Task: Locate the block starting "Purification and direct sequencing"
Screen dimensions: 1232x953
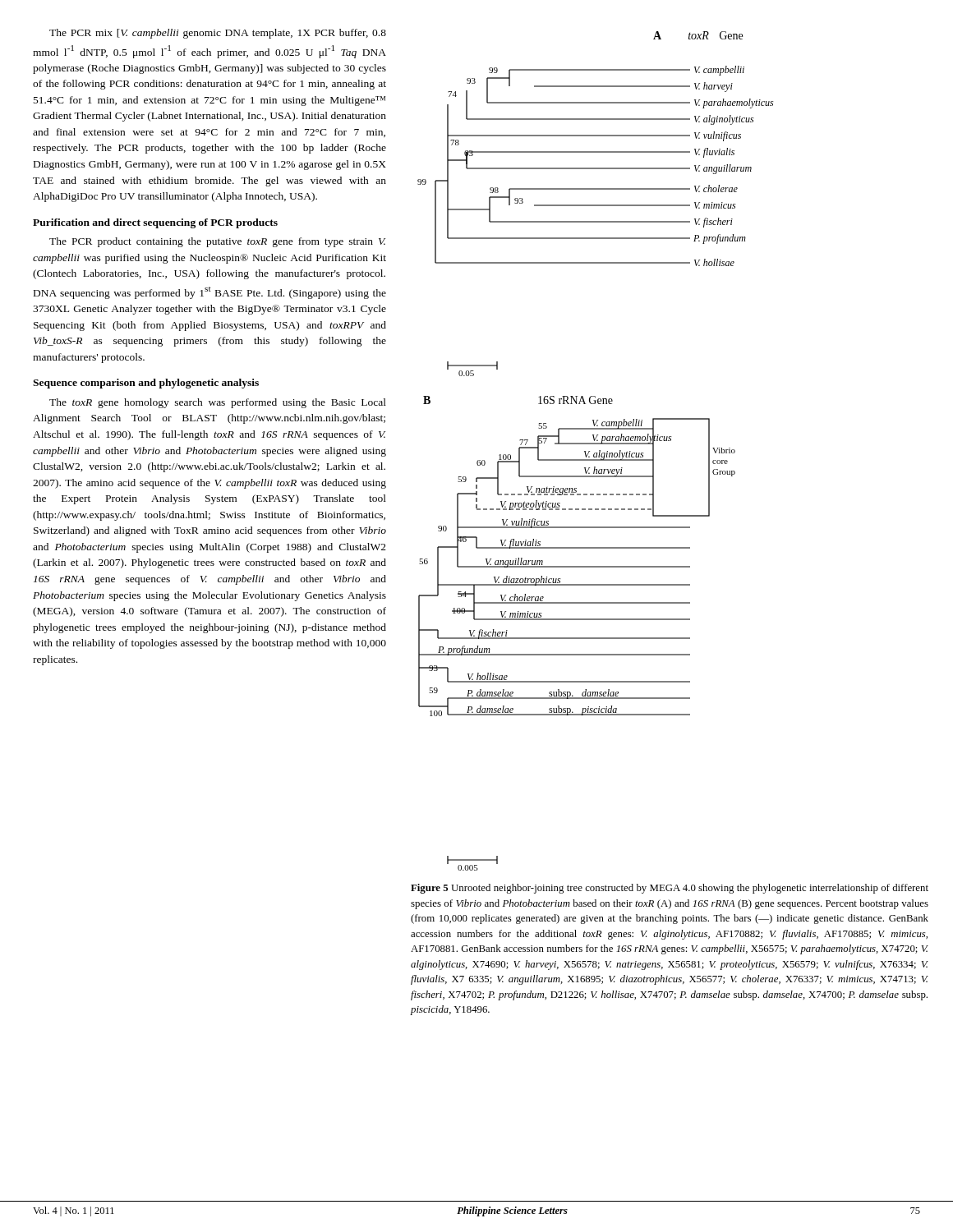Action: tap(210, 222)
